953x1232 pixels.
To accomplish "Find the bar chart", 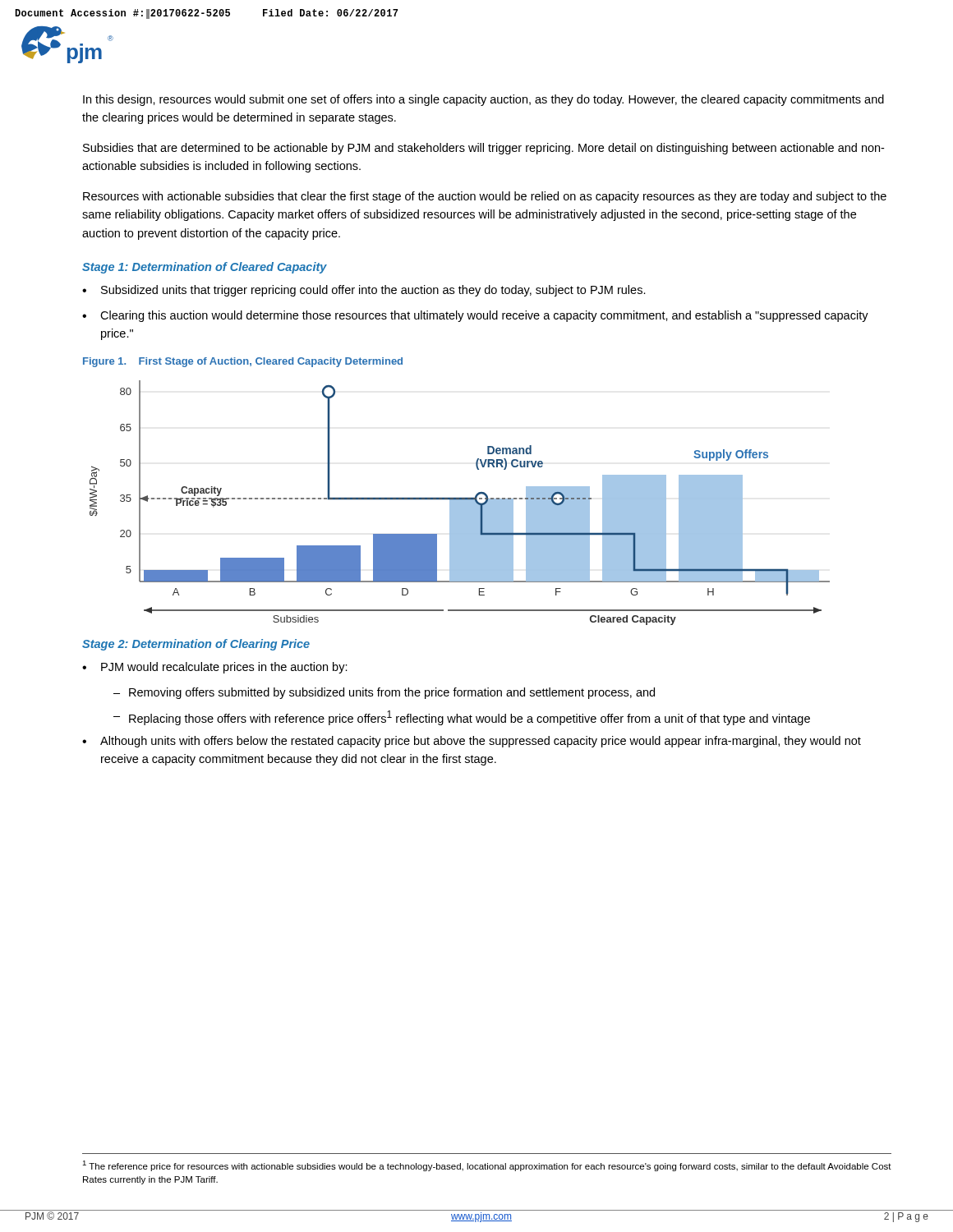I will [x=487, y=500].
